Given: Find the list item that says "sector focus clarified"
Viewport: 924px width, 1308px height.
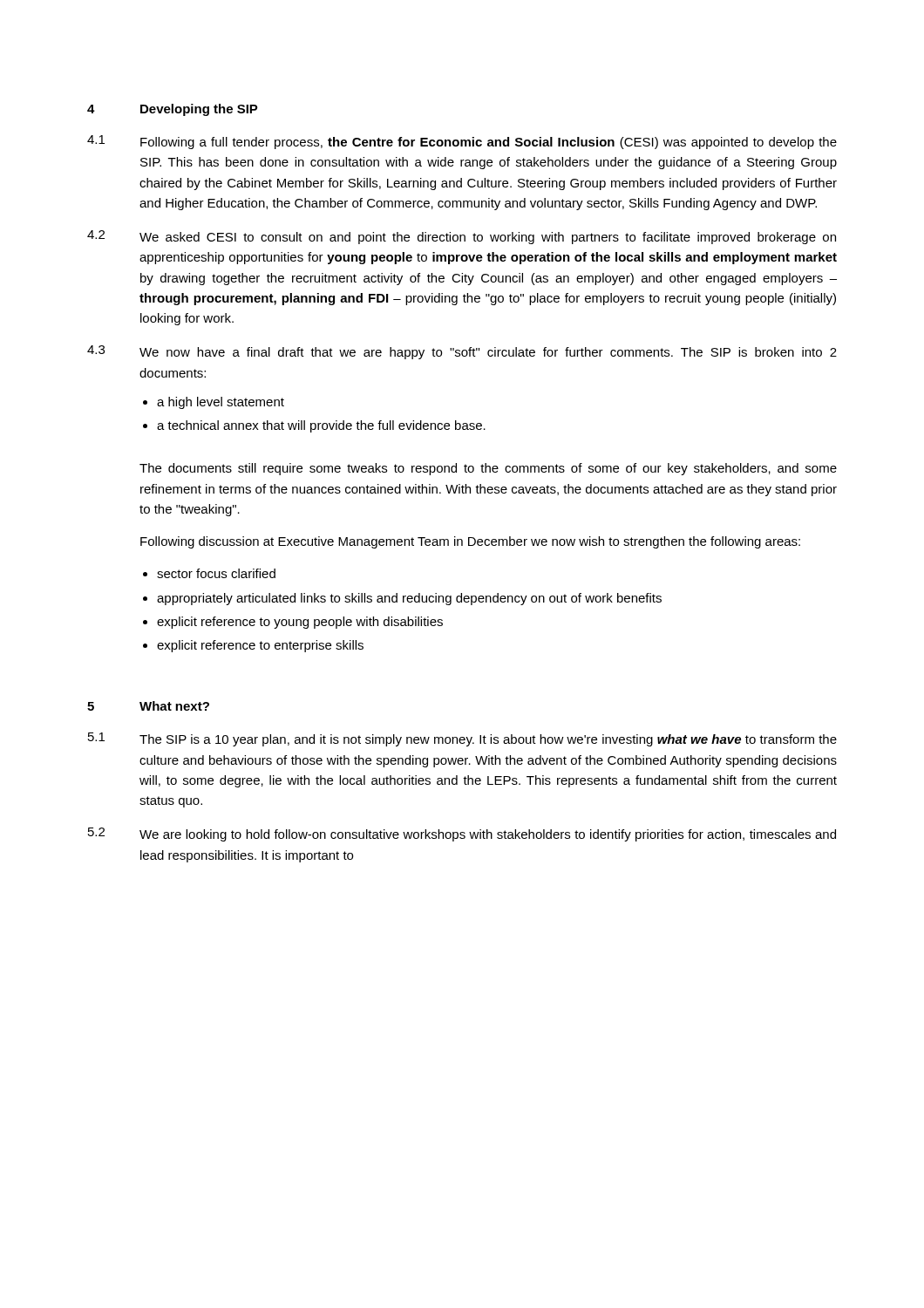Looking at the screenshot, I should (x=216, y=574).
